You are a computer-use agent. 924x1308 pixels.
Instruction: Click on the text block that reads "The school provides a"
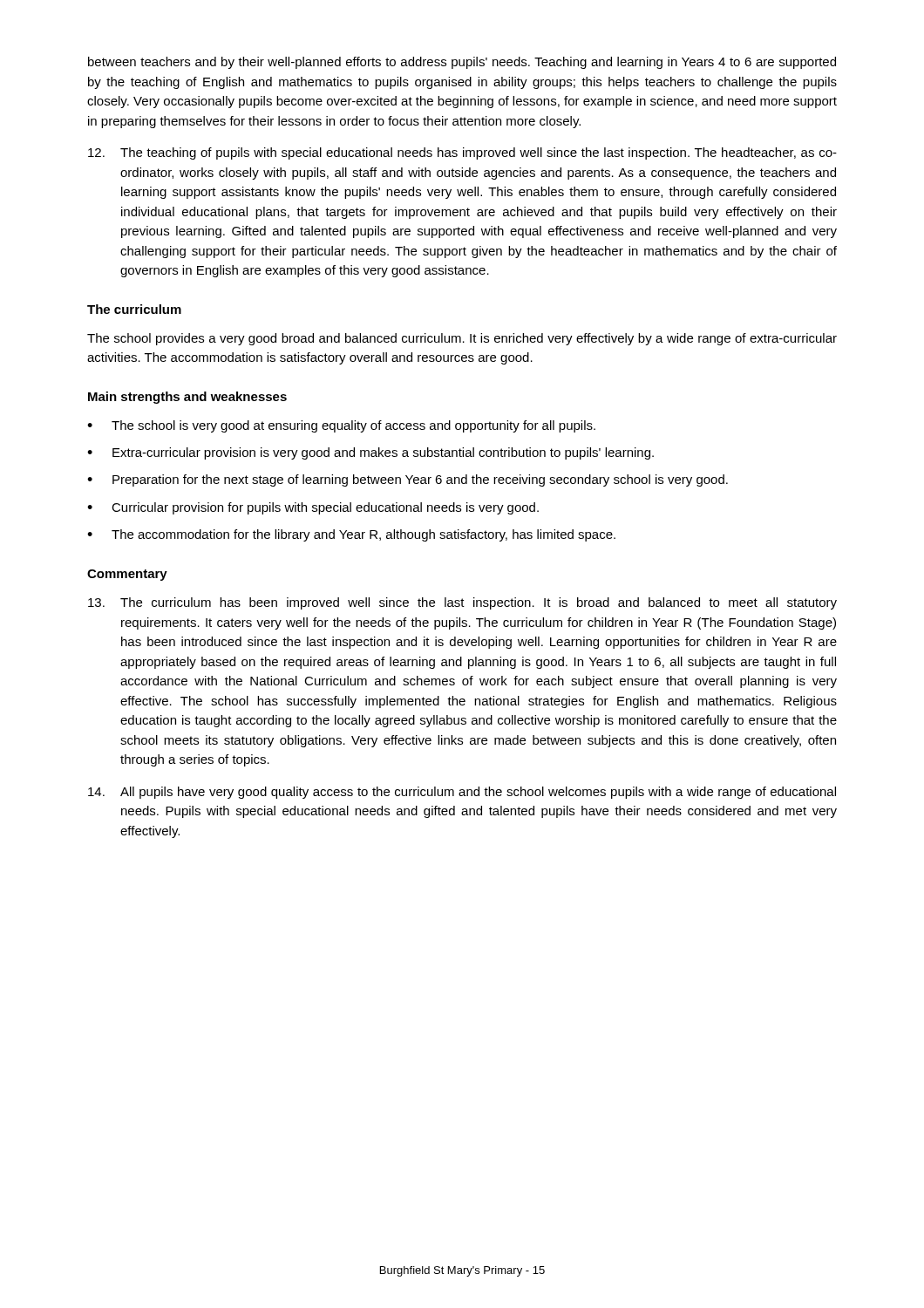pyautogui.click(x=462, y=347)
